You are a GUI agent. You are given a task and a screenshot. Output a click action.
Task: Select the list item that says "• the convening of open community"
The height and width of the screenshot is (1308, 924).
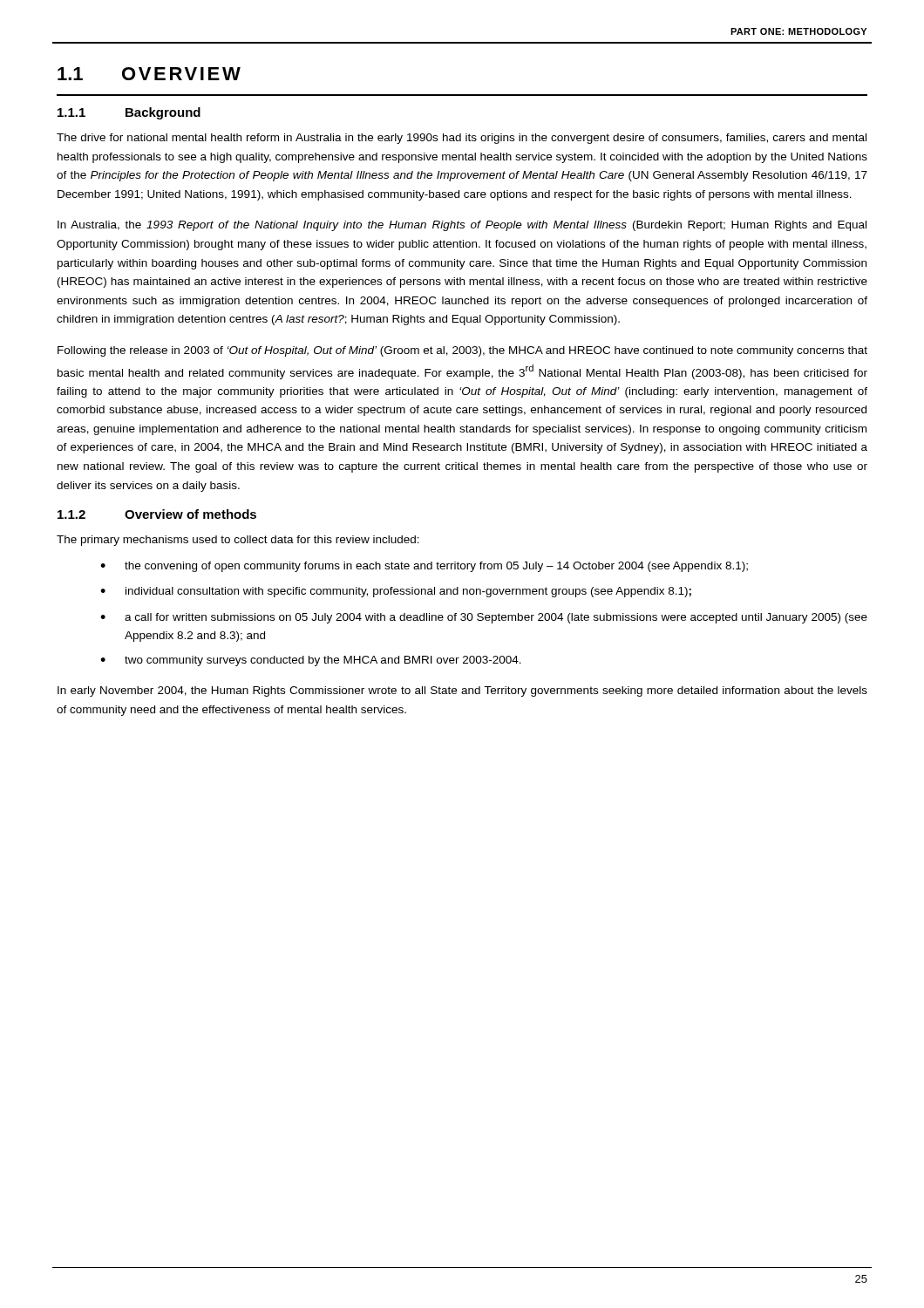point(484,566)
